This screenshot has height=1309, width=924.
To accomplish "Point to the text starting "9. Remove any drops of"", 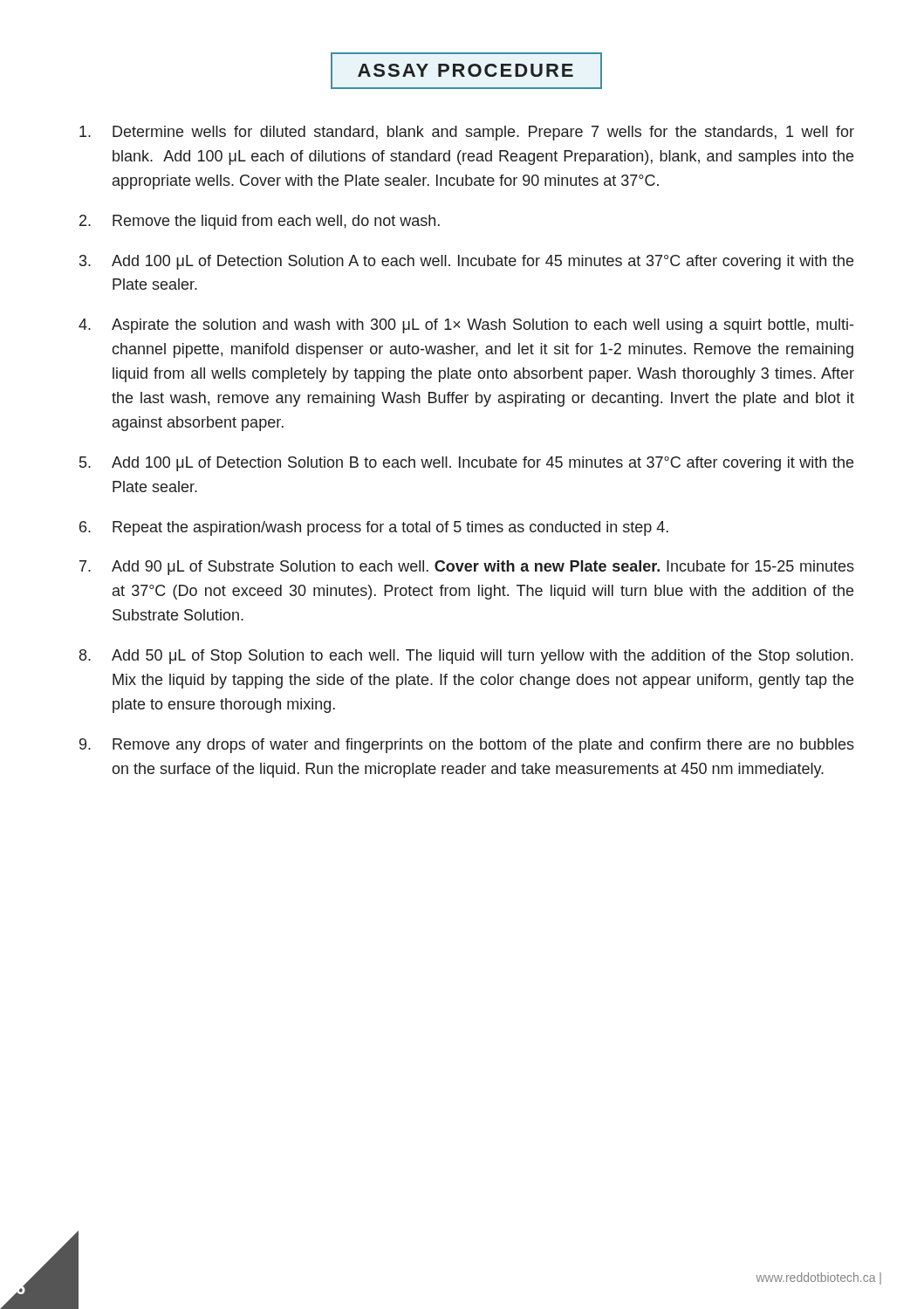I will pyautogui.click(x=466, y=757).
